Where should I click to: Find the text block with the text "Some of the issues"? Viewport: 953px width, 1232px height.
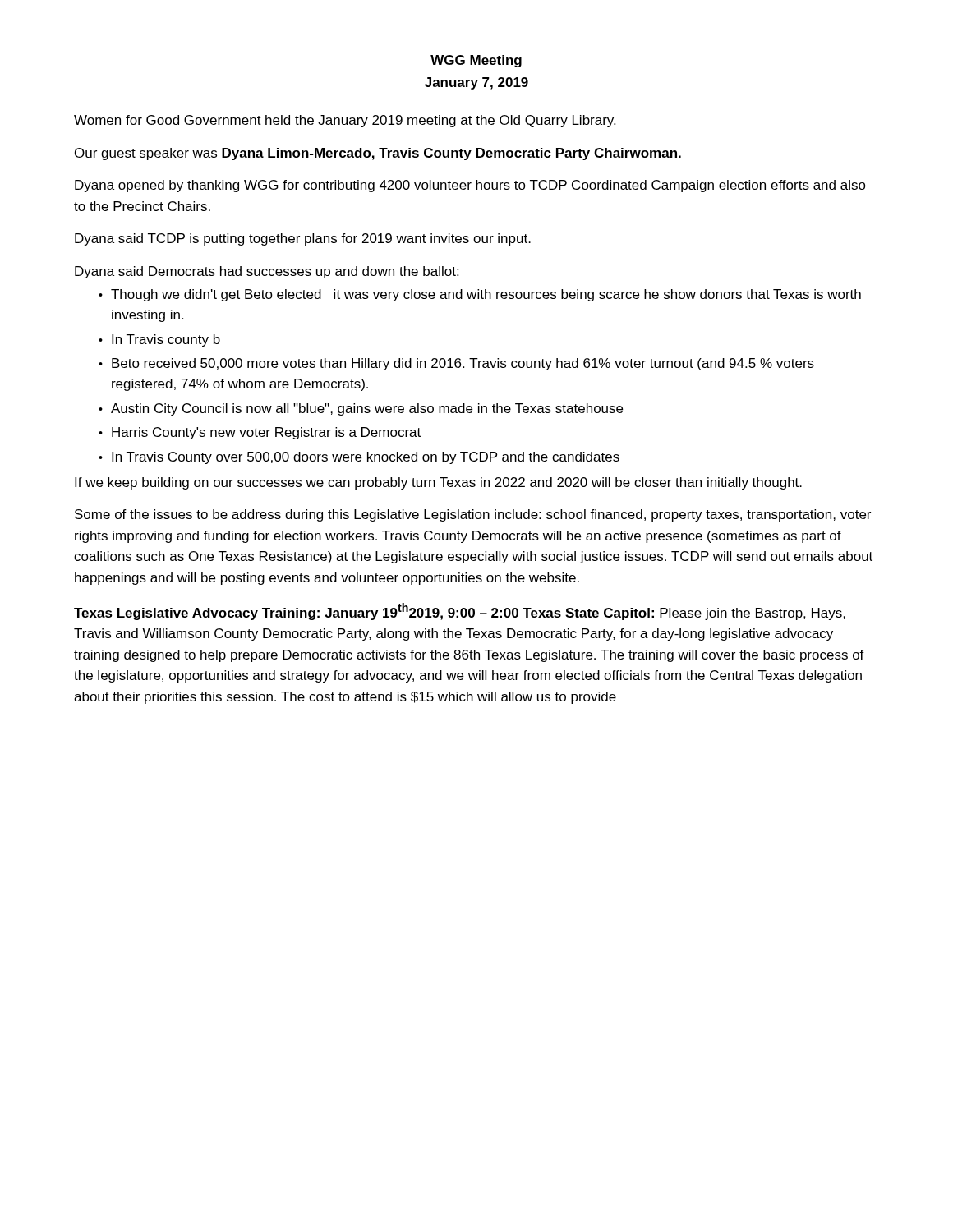473,546
